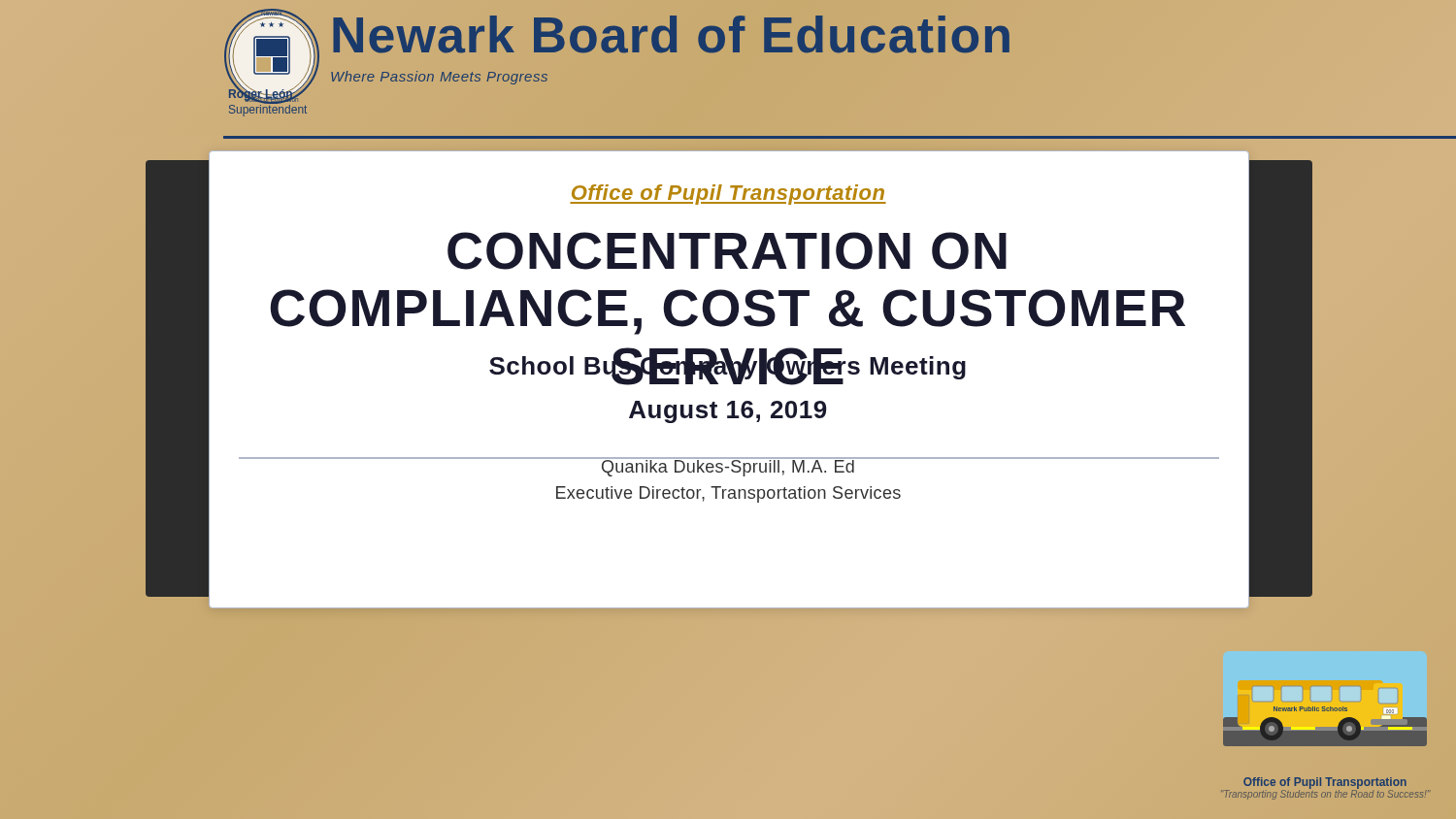
Task: Click on the element starting "CONCENTRATION ONCOMPLIANCE, COST & CUSTOMERSERVICE"
Action: [x=728, y=308]
